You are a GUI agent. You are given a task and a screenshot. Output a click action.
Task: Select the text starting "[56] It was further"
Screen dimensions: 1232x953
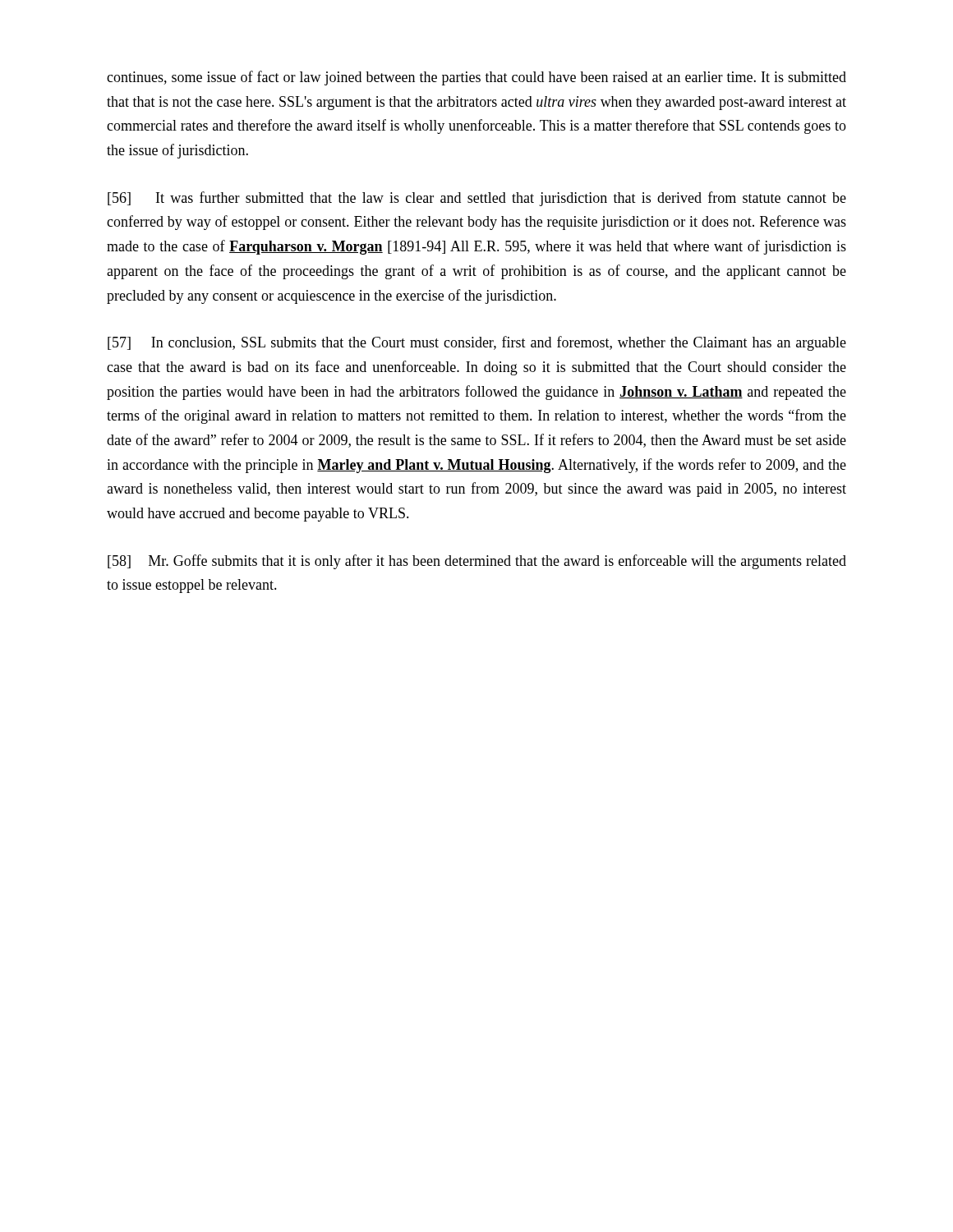point(476,246)
